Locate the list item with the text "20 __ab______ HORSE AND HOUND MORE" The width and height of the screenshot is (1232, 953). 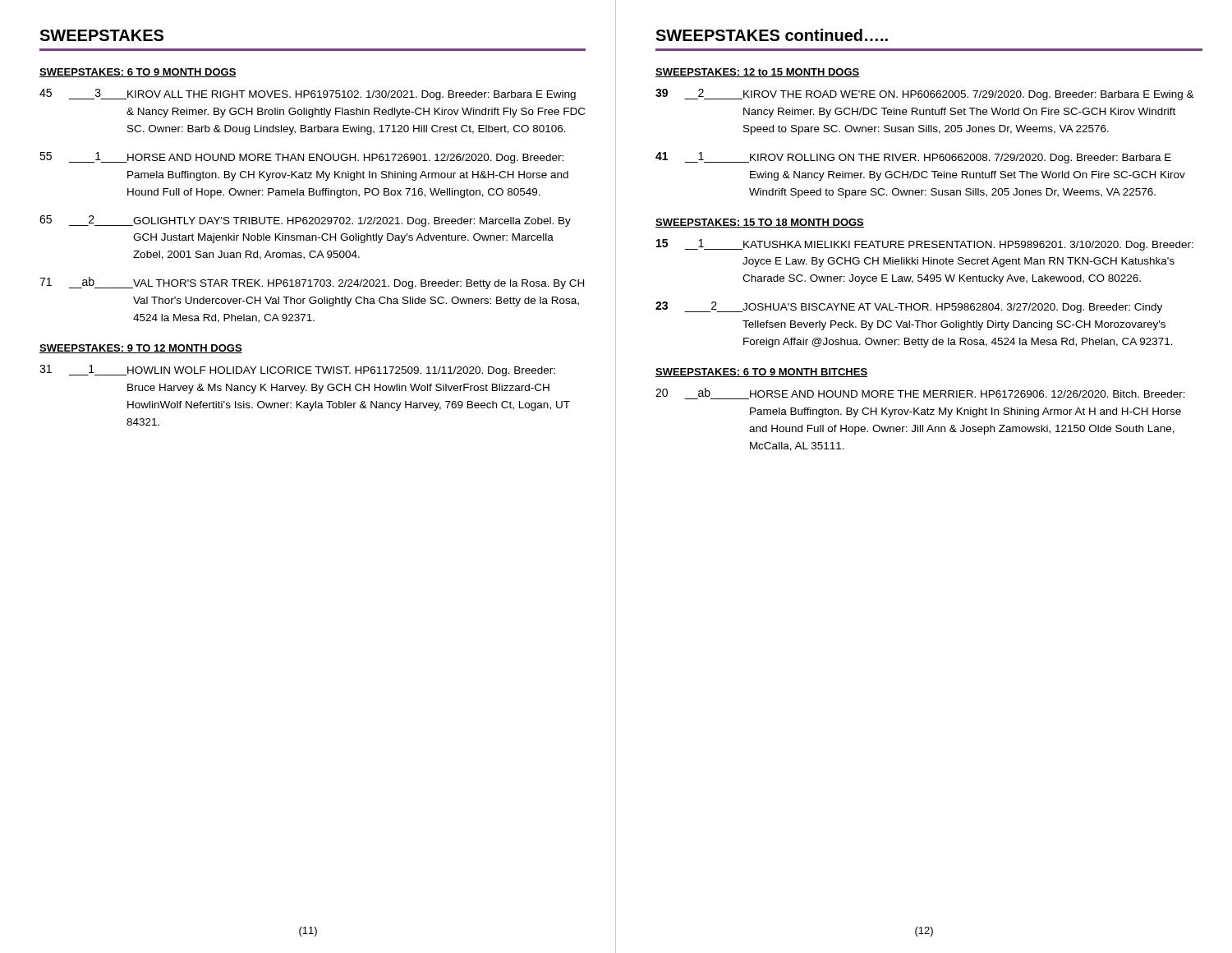tap(929, 421)
